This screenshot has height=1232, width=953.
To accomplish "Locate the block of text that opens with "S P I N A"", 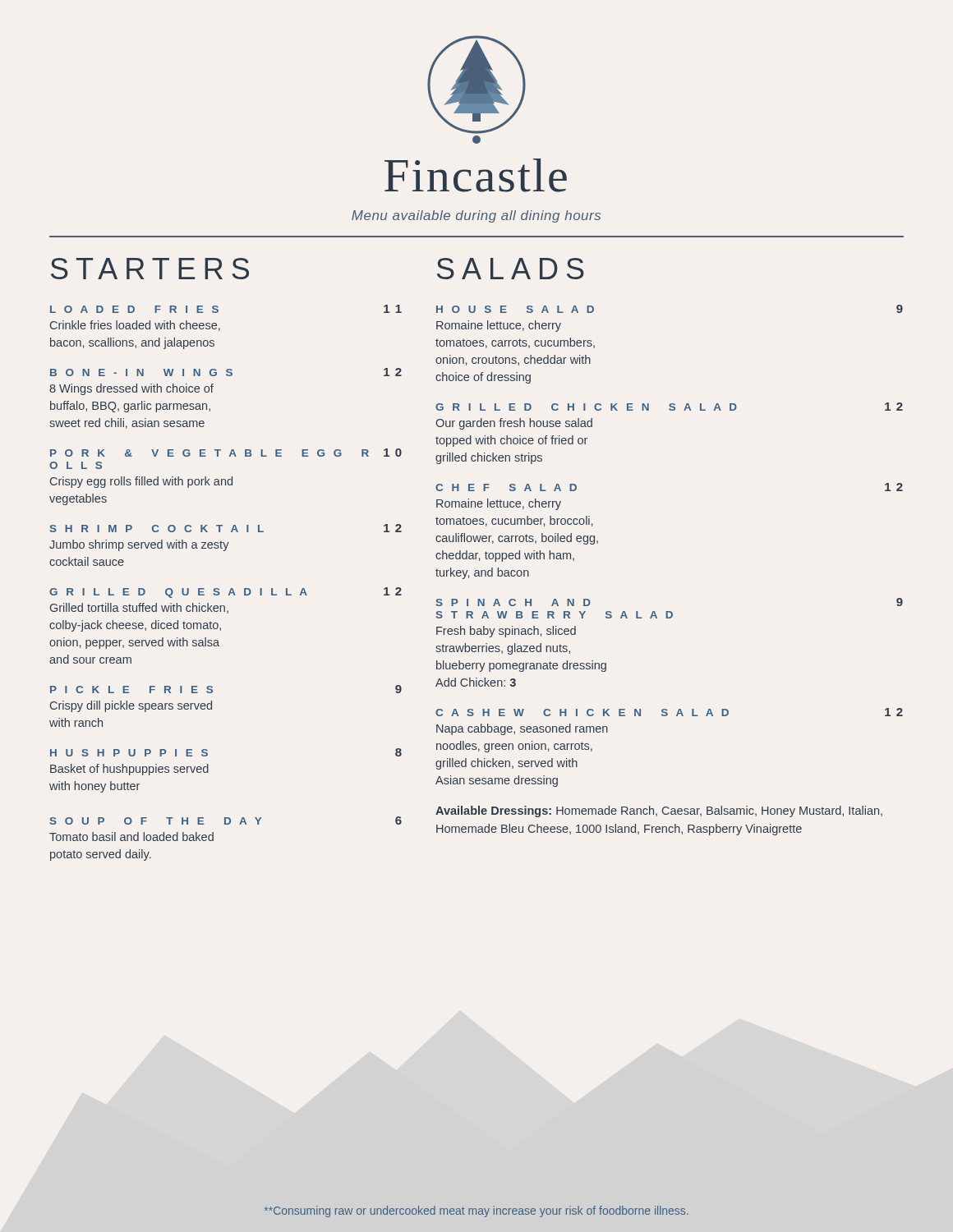I will [439, 602].
